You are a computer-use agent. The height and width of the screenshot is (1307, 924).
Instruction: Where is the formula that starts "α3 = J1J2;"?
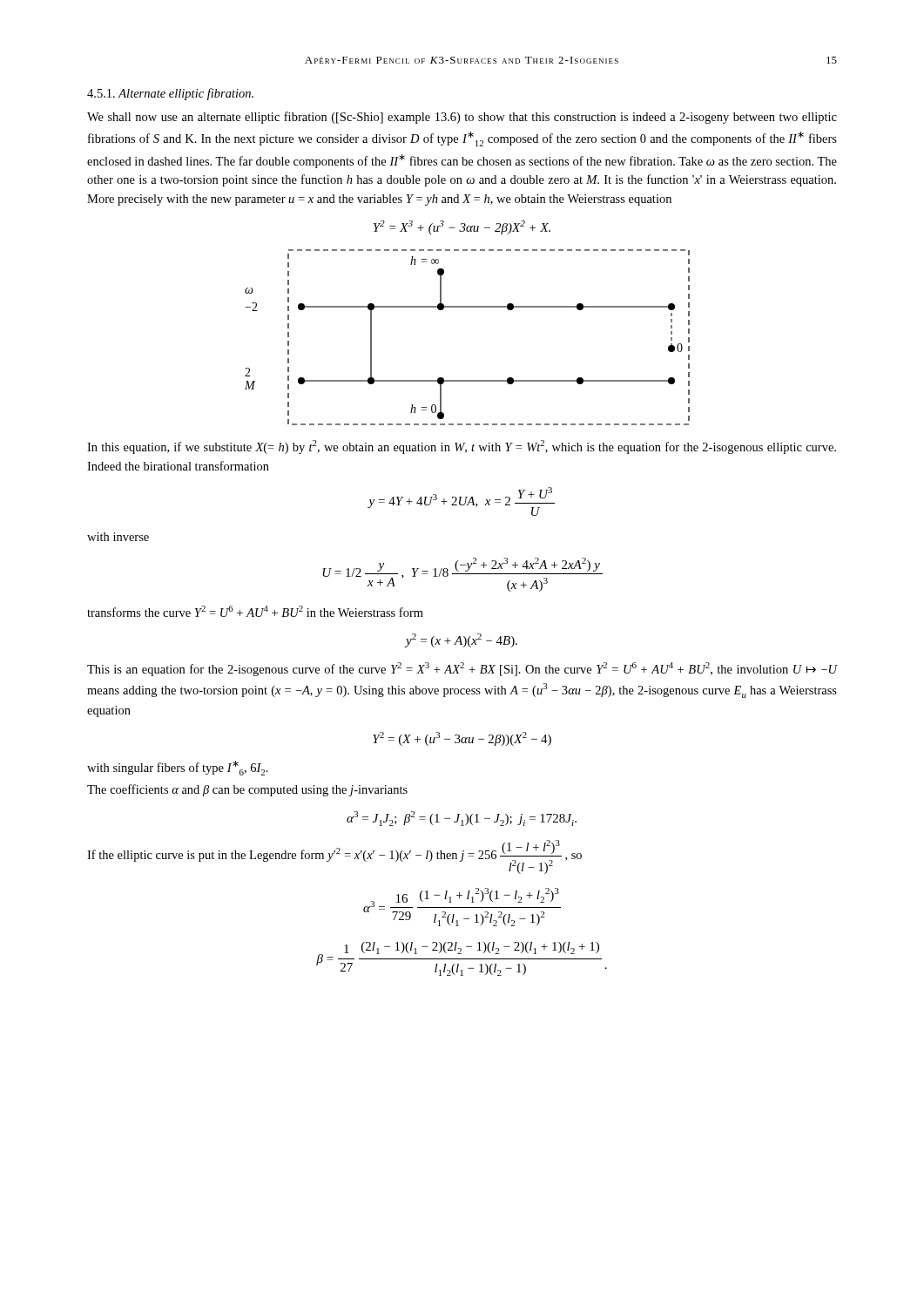coord(462,818)
